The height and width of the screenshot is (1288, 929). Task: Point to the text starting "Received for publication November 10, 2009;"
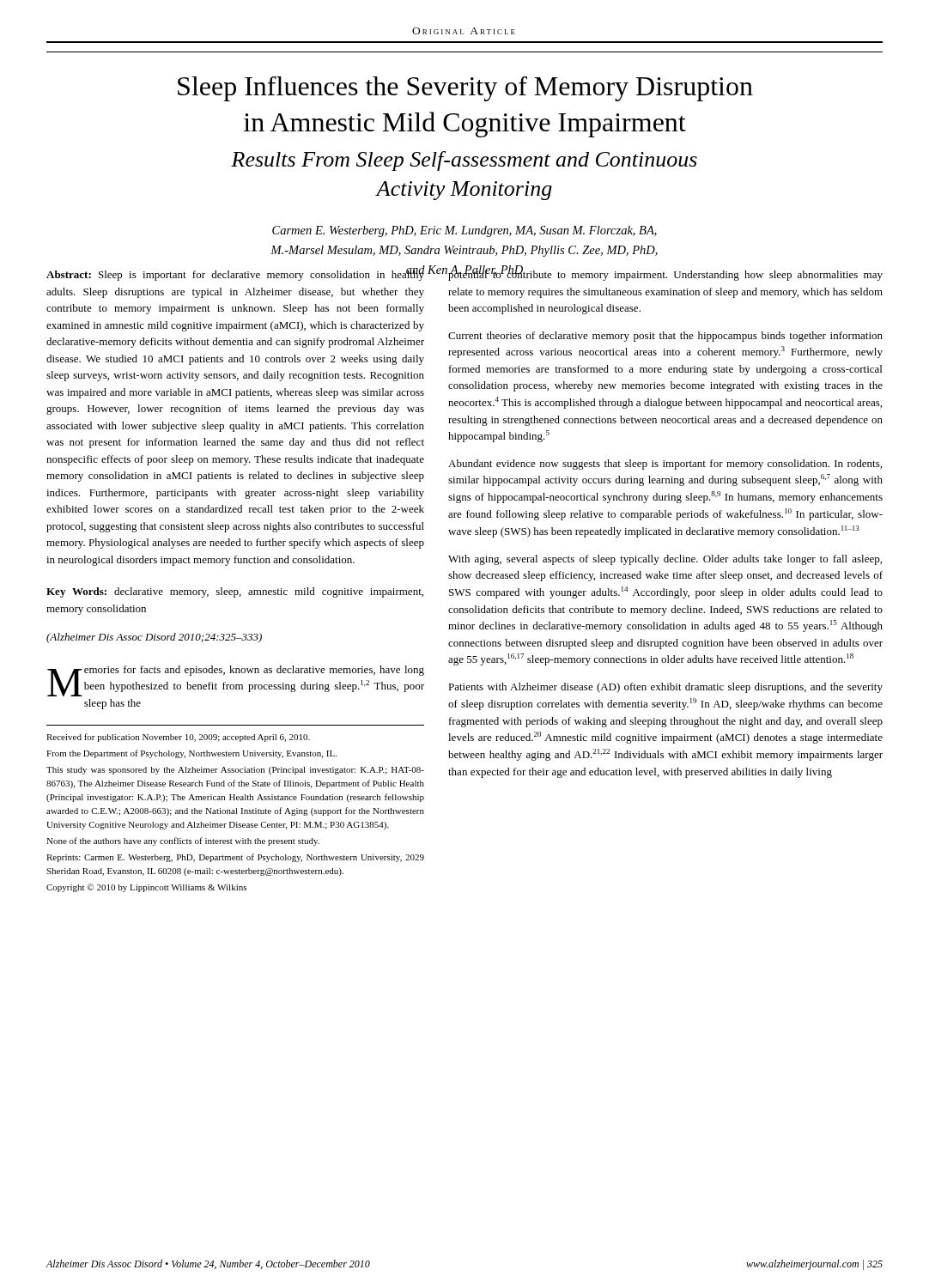point(235,813)
